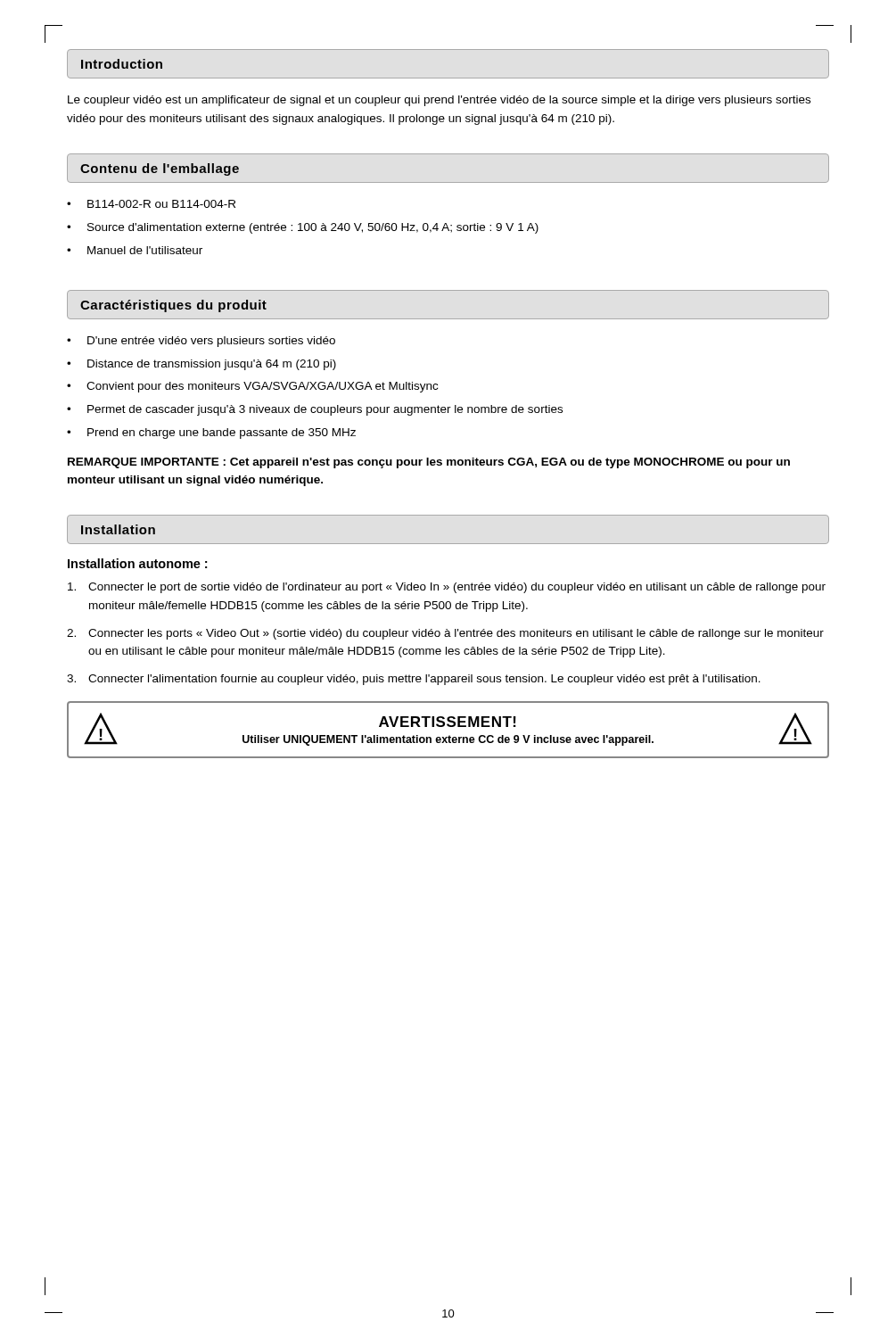Point to the block beginning "Le coupleur vidéo est"

point(439,109)
